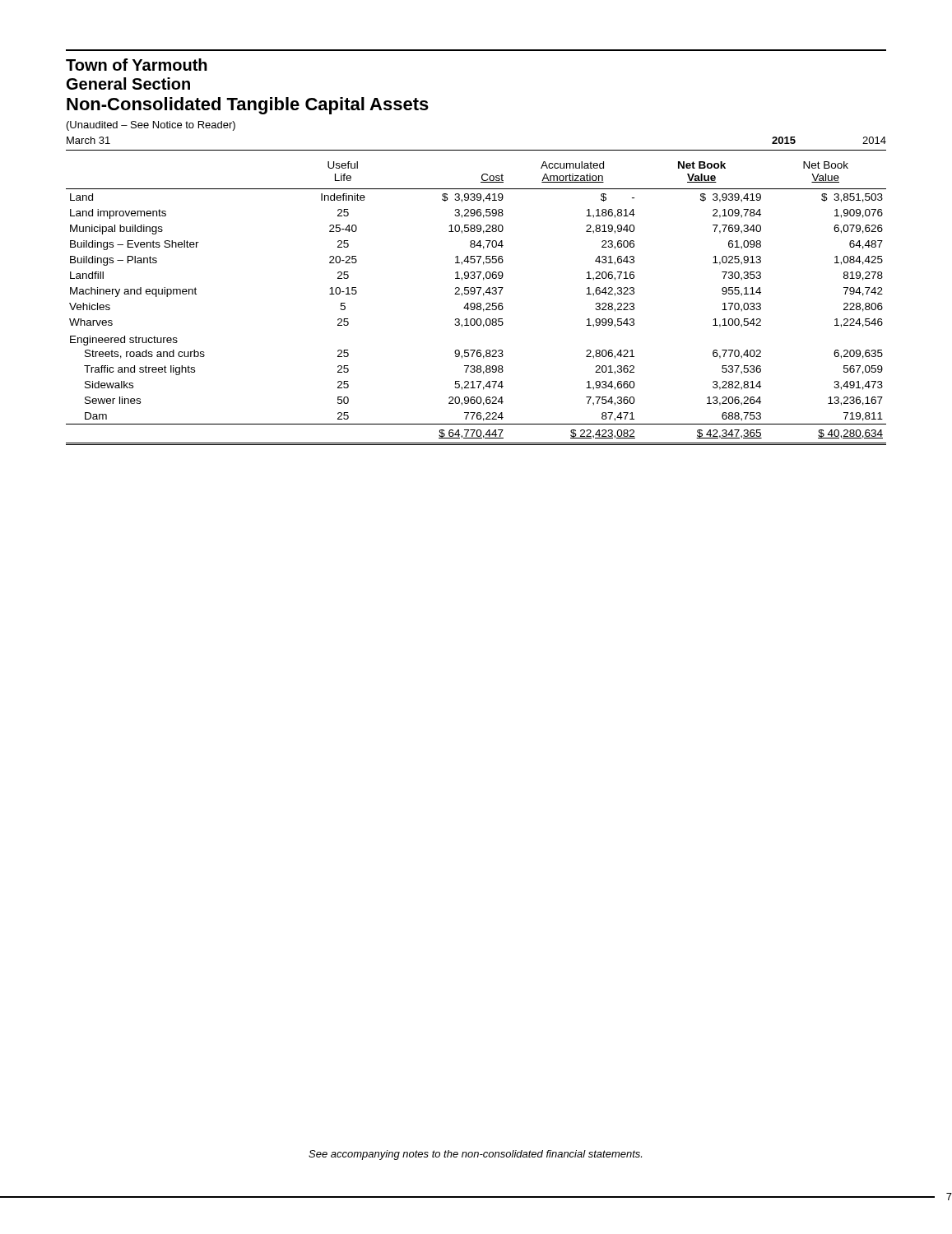Find the text that reads "March 31"
The height and width of the screenshot is (1234, 952).
[88, 140]
